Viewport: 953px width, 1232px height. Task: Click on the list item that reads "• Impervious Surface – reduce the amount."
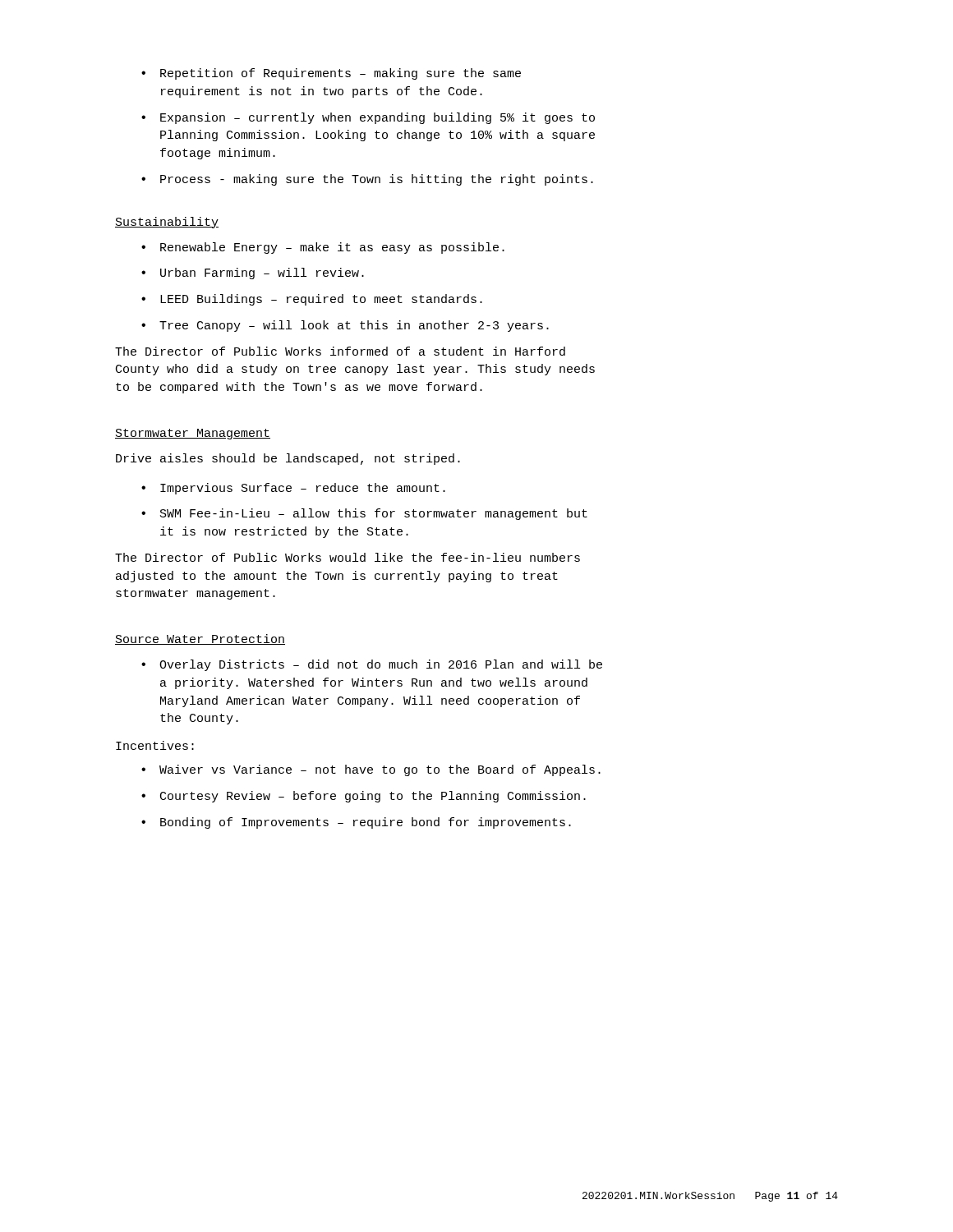(x=293, y=489)
